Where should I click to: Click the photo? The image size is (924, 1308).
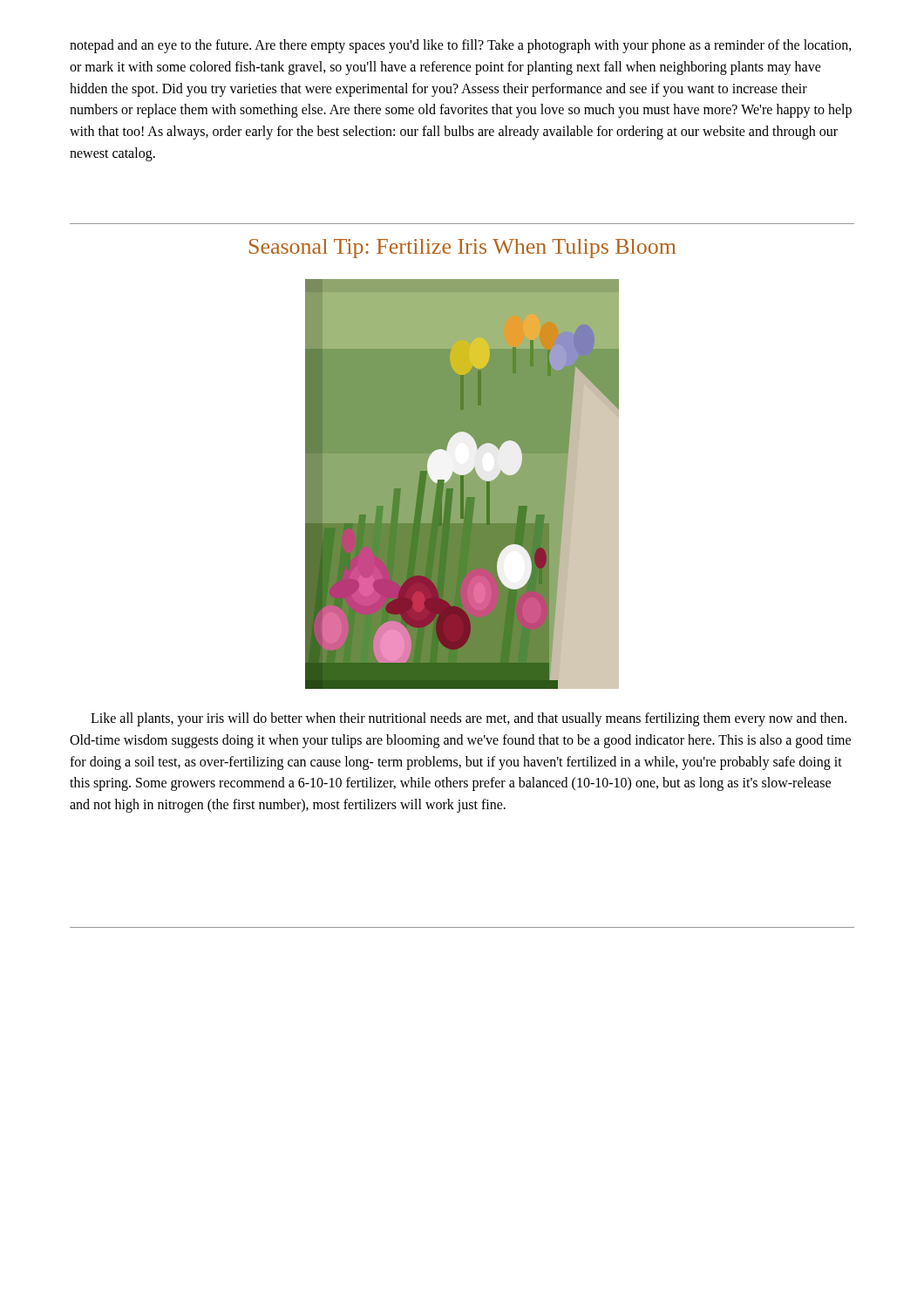tap(462, 484)
